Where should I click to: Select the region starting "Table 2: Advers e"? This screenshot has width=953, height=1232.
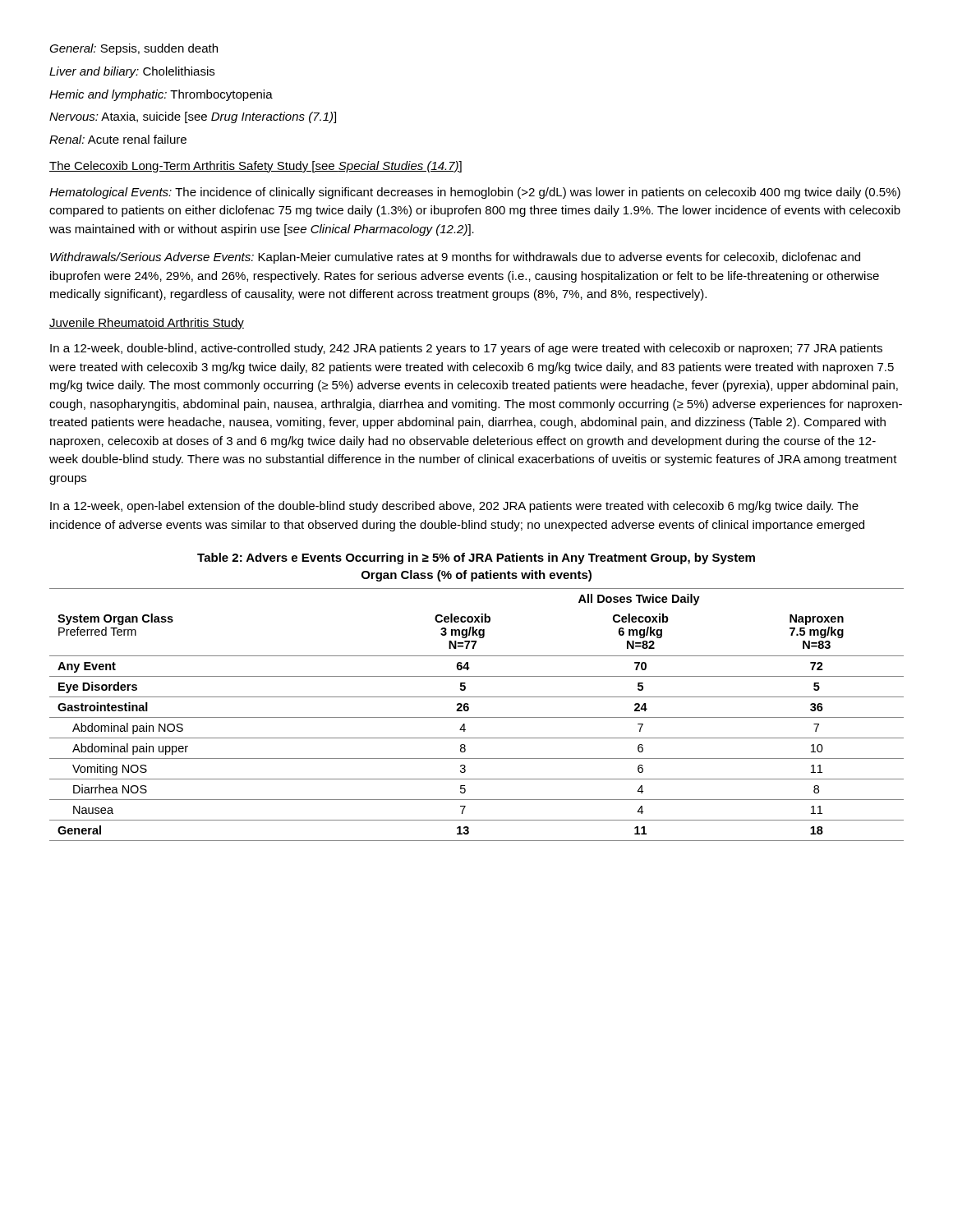(x=476, y=566)
